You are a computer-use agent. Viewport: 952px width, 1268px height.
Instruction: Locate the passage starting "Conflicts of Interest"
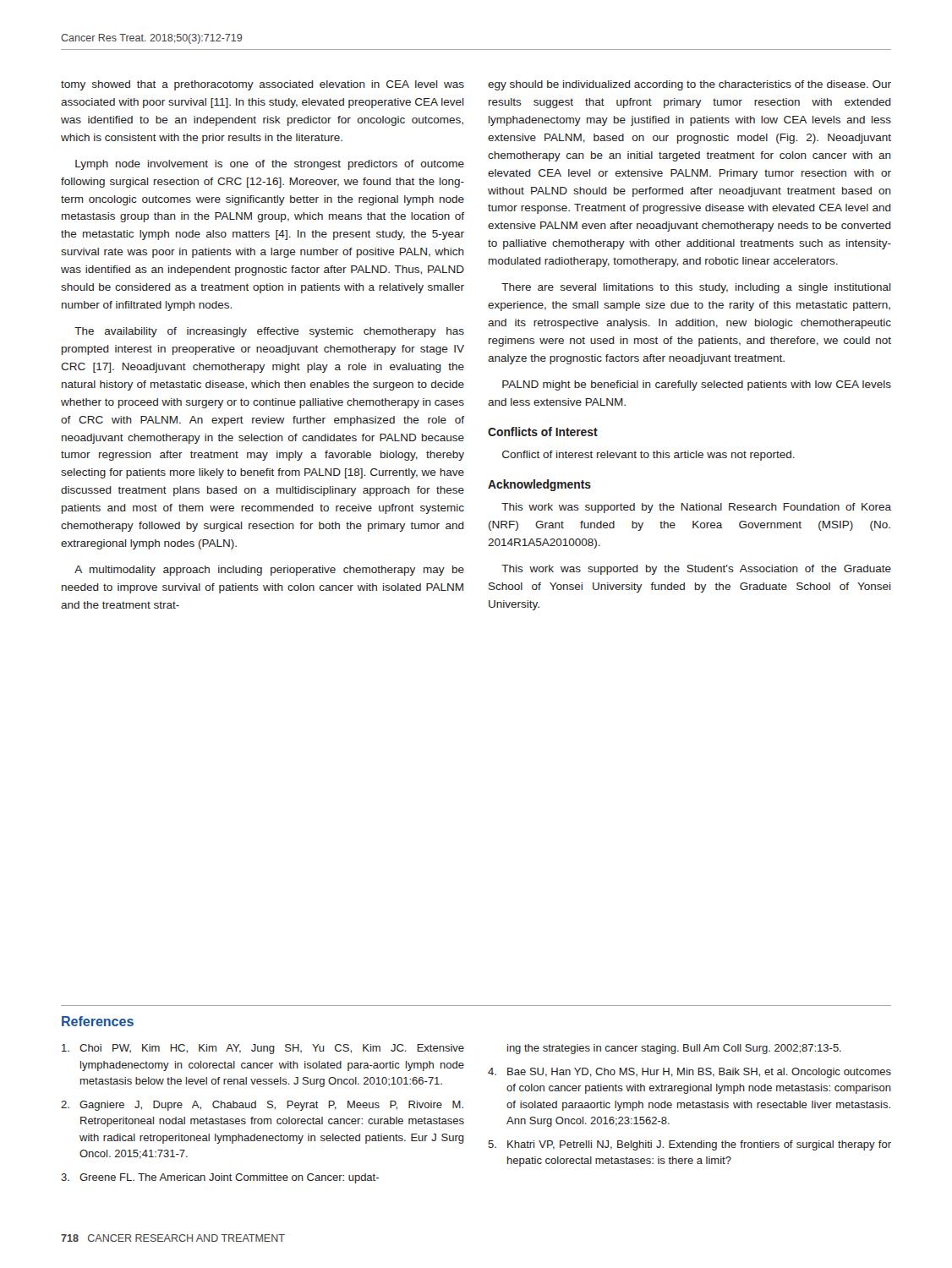(x=543, y=432)
